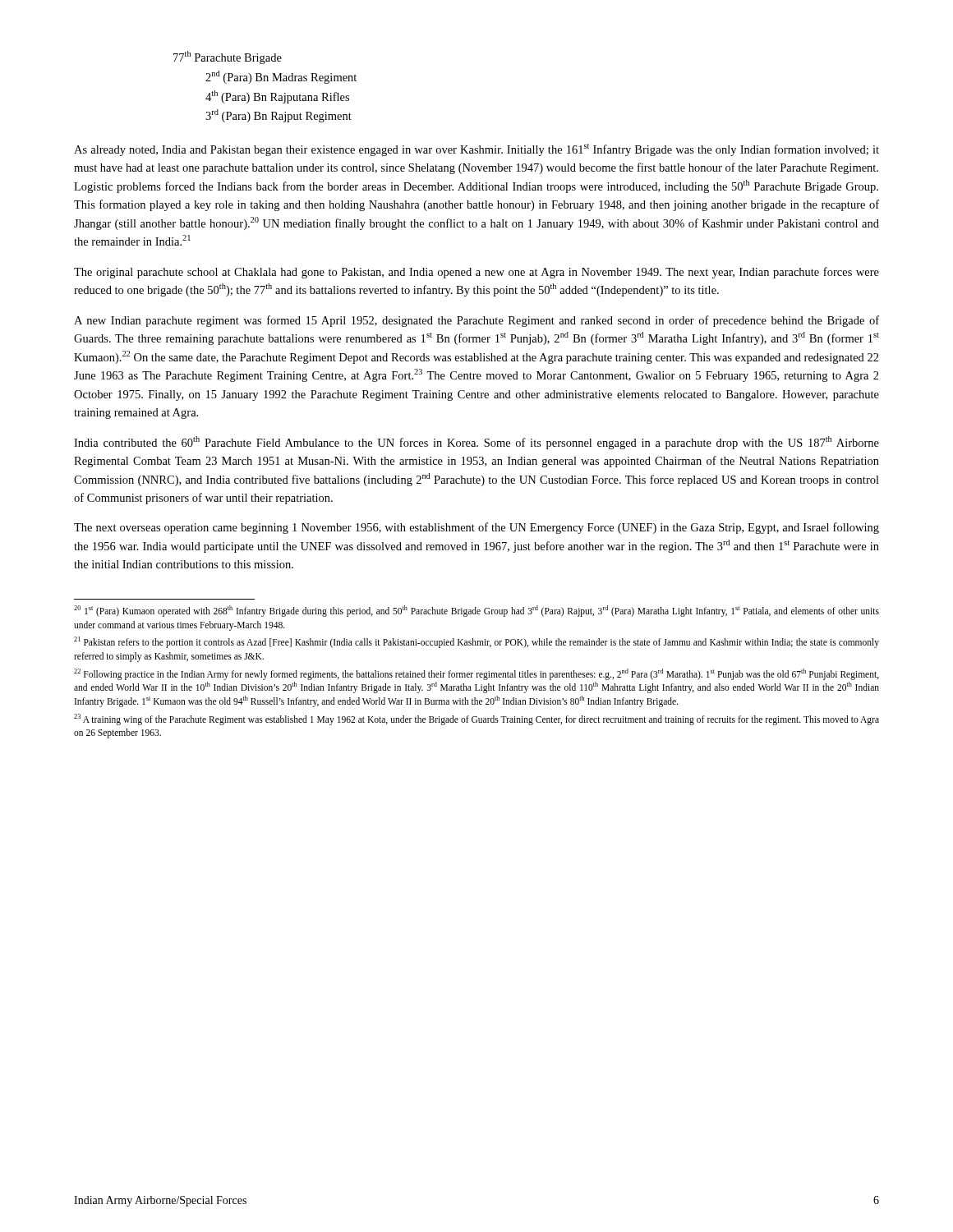This screenshot has width=953, height=1232.
Task: Point to the block beginning "77th Parachute Brigade 2nd"
Action: [228, 57]
